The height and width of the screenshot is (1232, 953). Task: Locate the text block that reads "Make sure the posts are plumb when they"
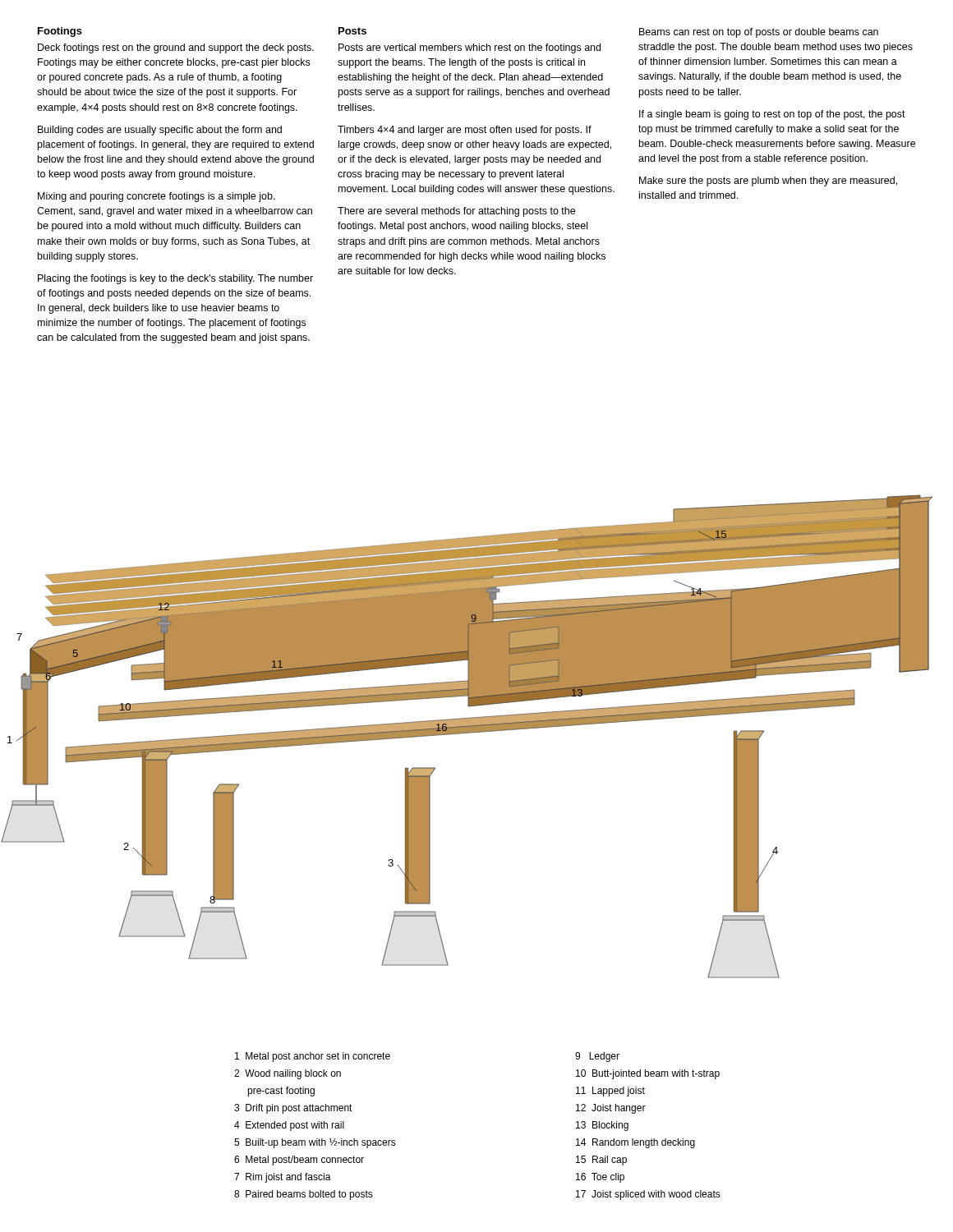[x=768, y=188]
